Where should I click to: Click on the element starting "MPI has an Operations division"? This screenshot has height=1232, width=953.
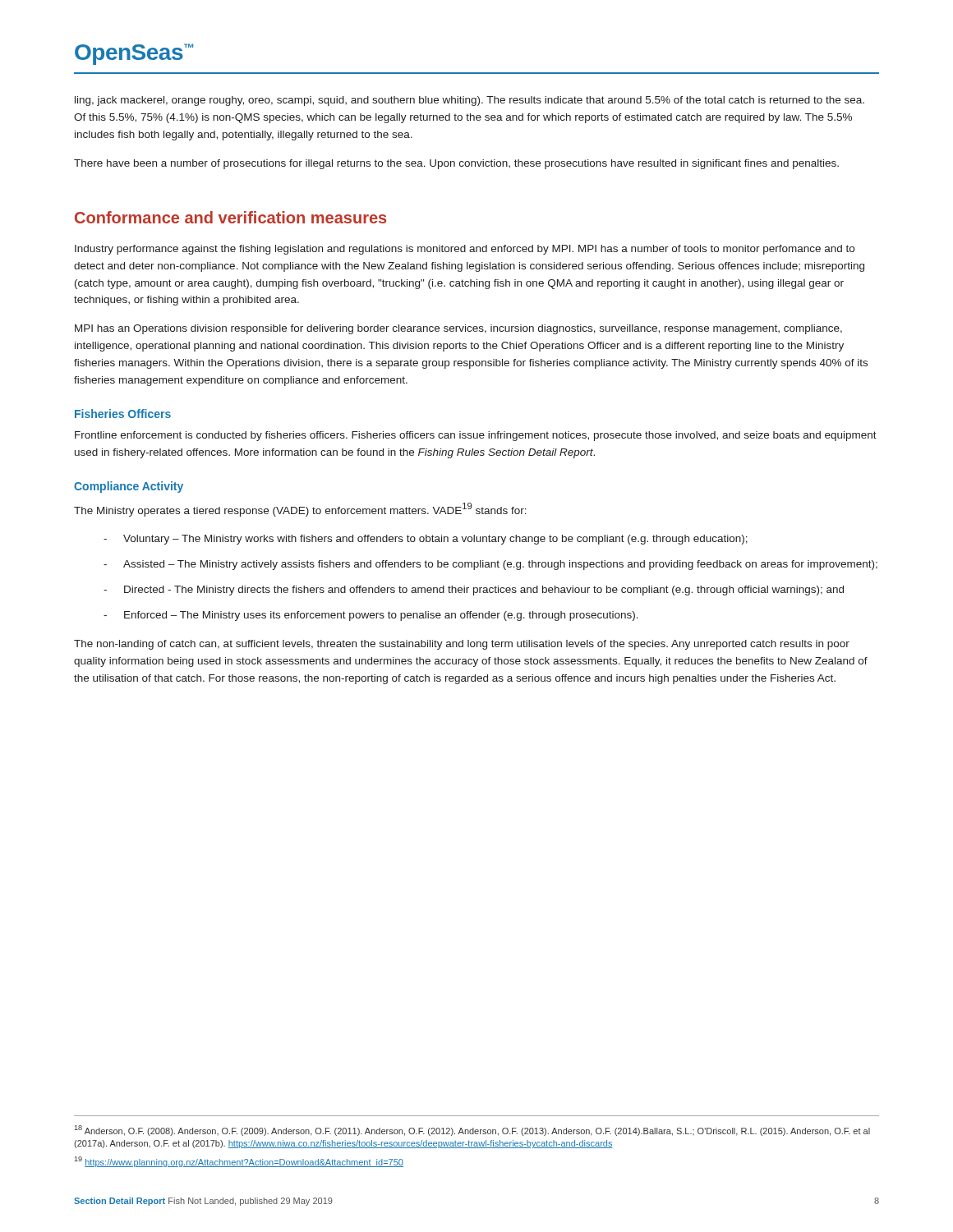(x=471, y=354)
